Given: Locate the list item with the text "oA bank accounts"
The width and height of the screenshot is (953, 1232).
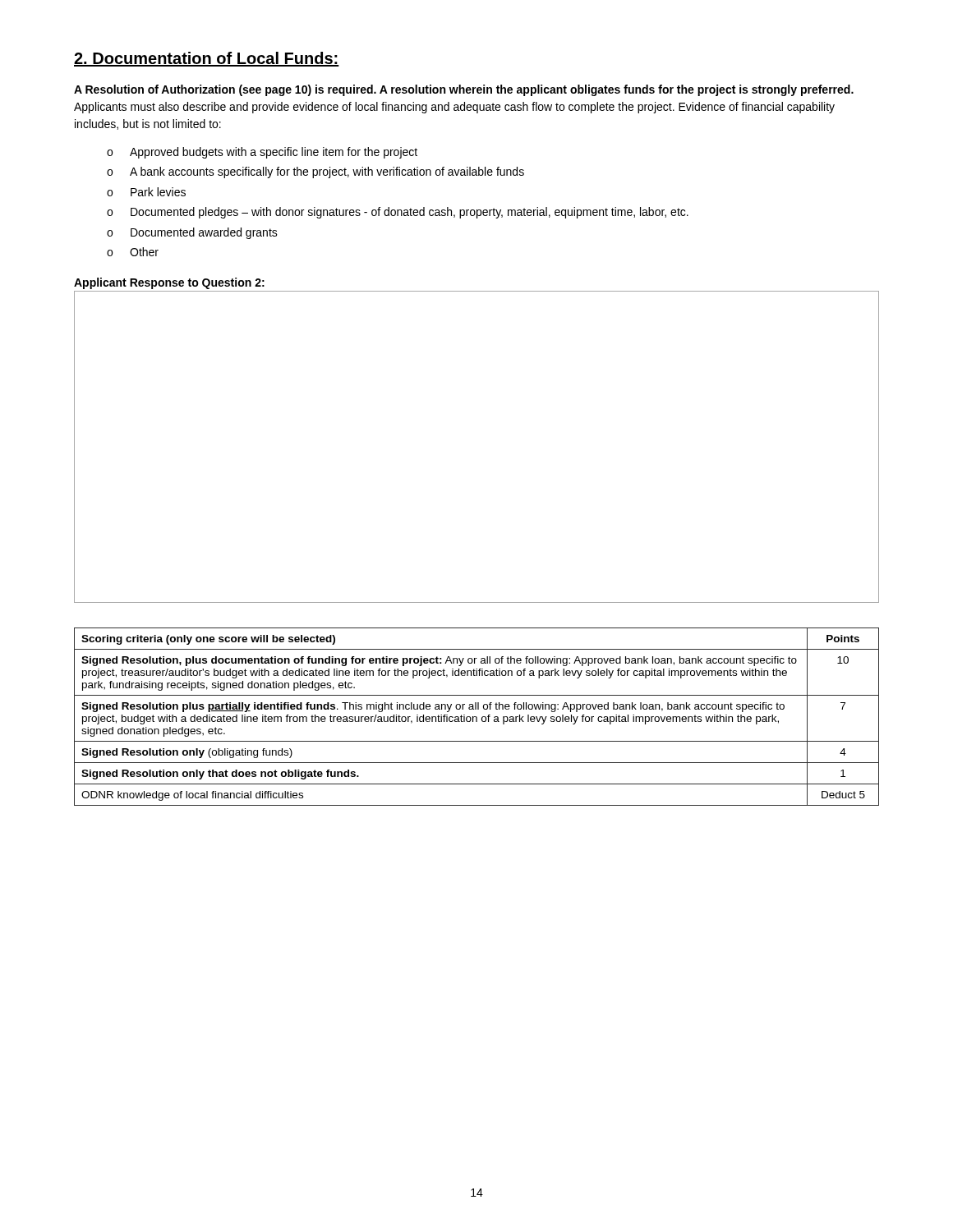Looking at the screenshot, I should pyautogui.click(x=316, y=172).
